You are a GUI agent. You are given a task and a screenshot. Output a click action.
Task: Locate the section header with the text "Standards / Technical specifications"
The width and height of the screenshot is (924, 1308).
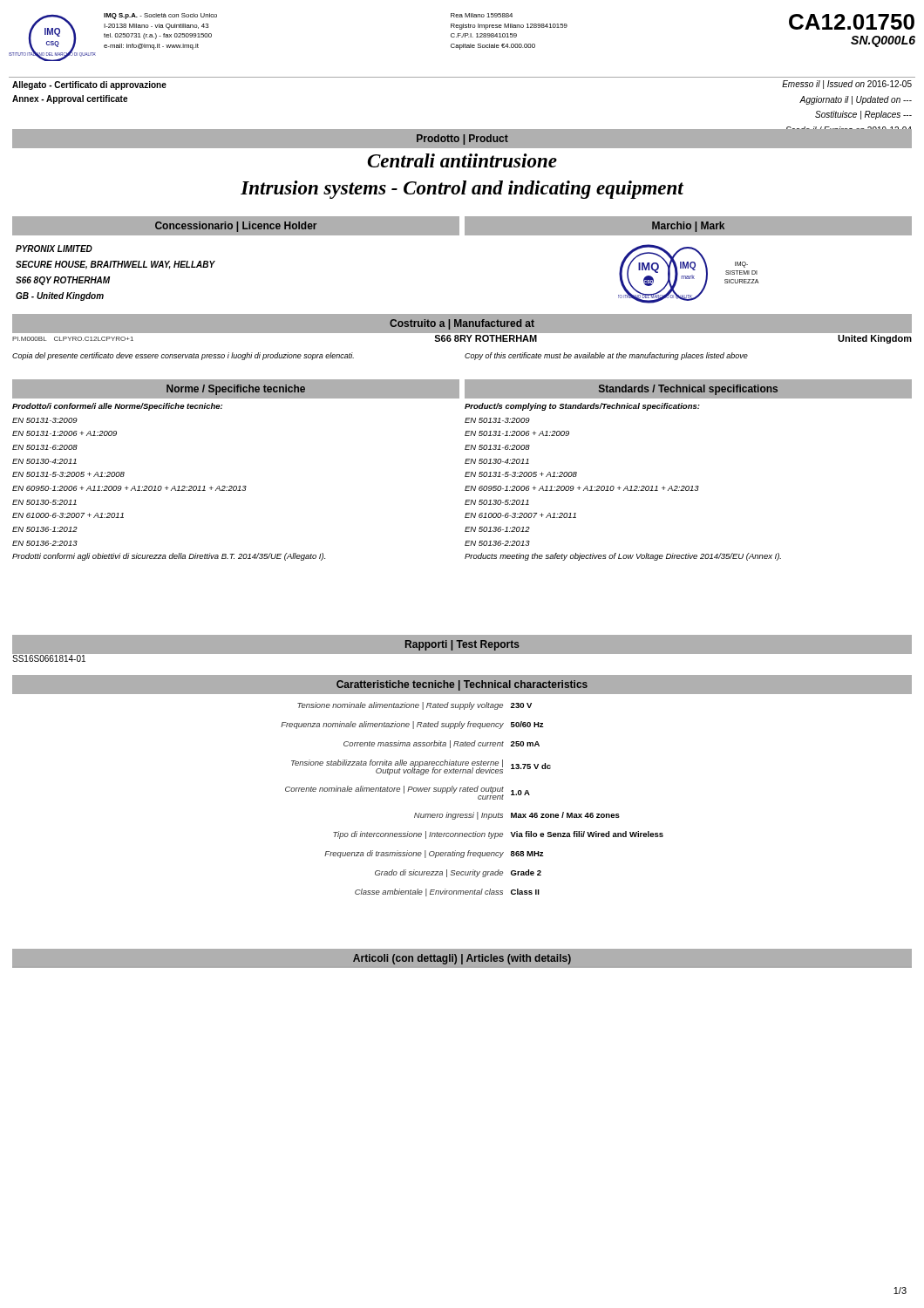[688, 389]
